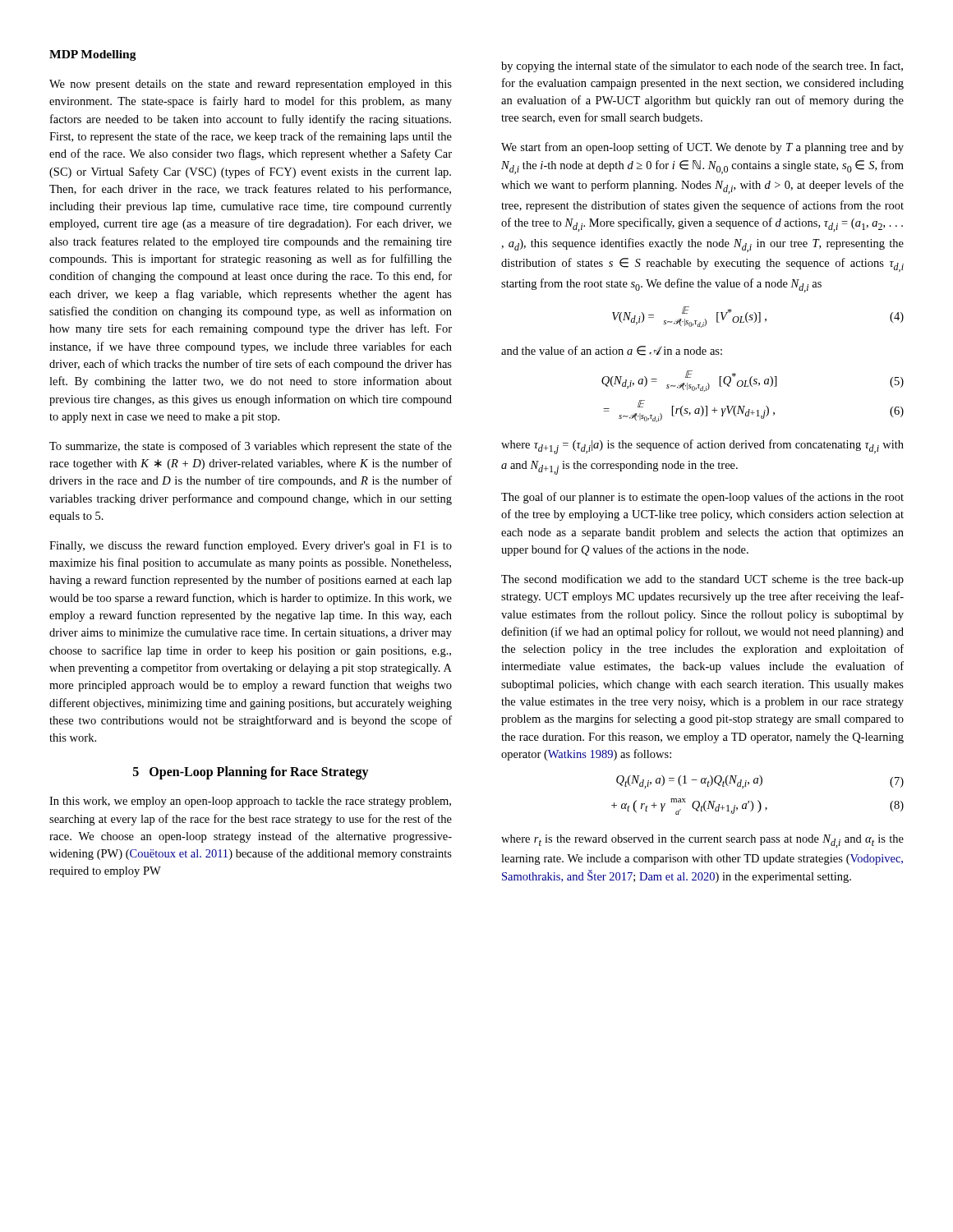Locate the text block that says "where rt is the reward"

(x=702, y=858)
